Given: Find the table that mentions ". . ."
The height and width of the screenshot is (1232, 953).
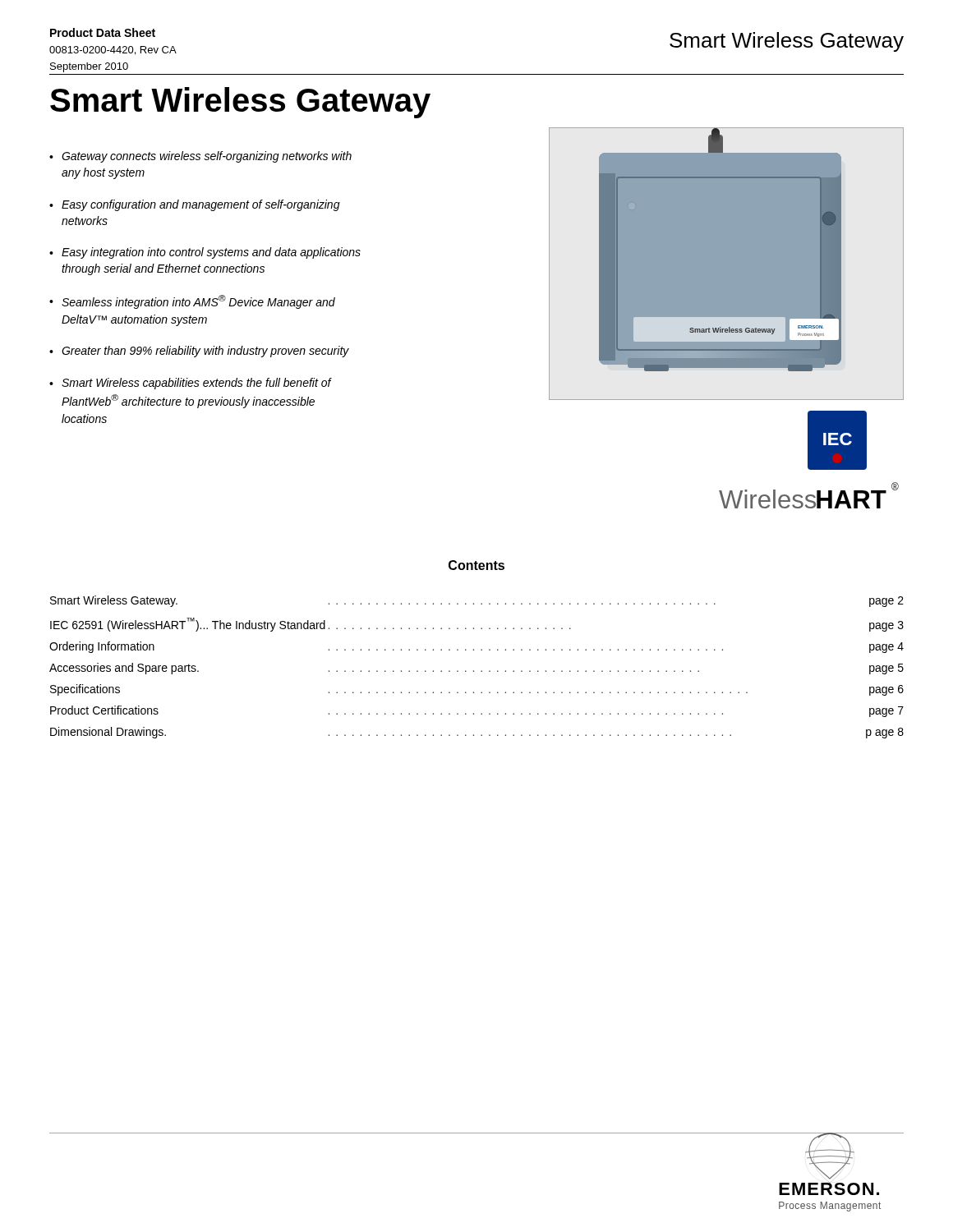Looking at the screenshot, I should (x=476, y=666).
